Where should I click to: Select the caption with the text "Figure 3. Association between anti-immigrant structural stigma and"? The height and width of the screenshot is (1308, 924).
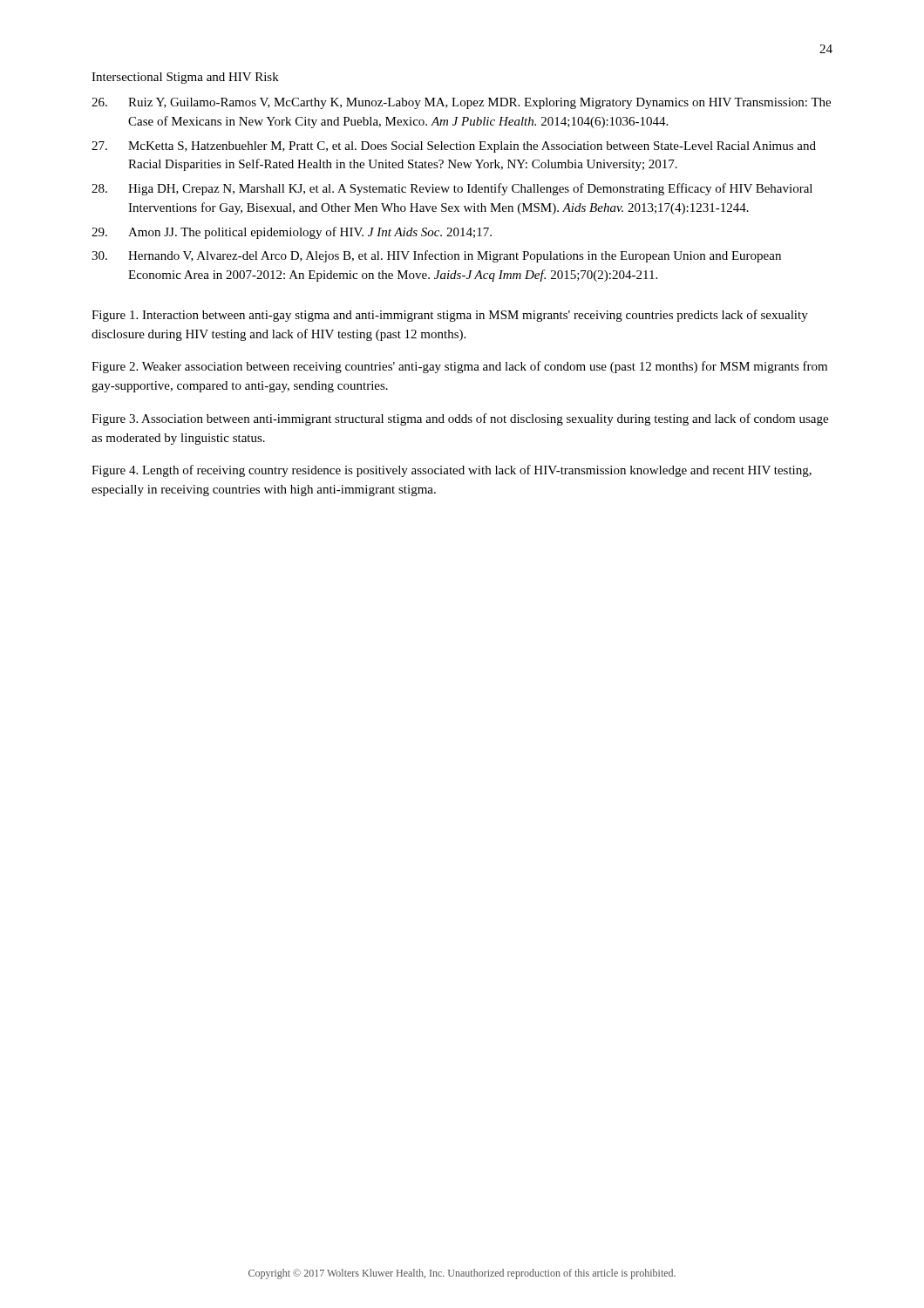460,428
